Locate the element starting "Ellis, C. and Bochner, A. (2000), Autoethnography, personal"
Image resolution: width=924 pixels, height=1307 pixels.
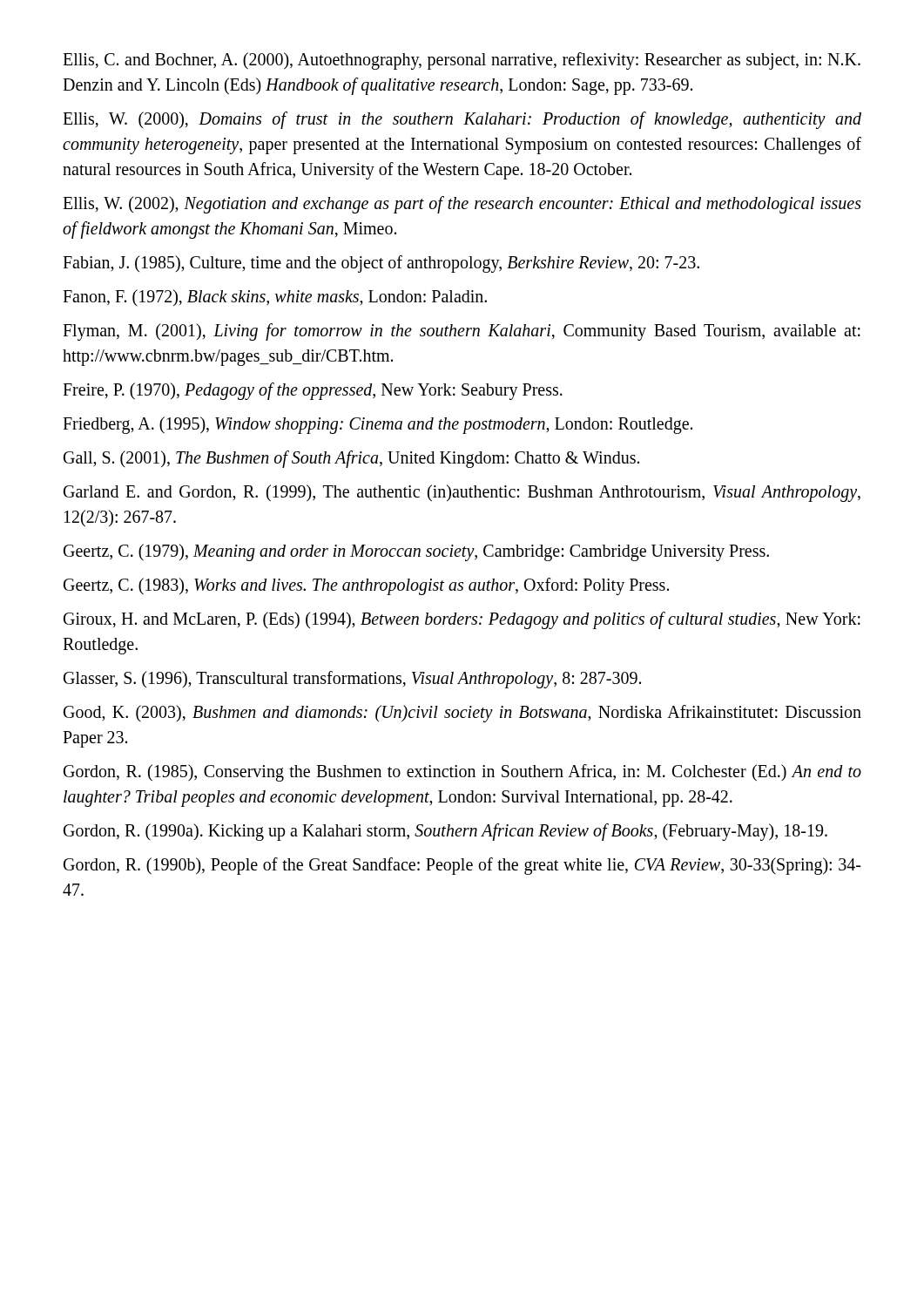(x=462, y=72)
